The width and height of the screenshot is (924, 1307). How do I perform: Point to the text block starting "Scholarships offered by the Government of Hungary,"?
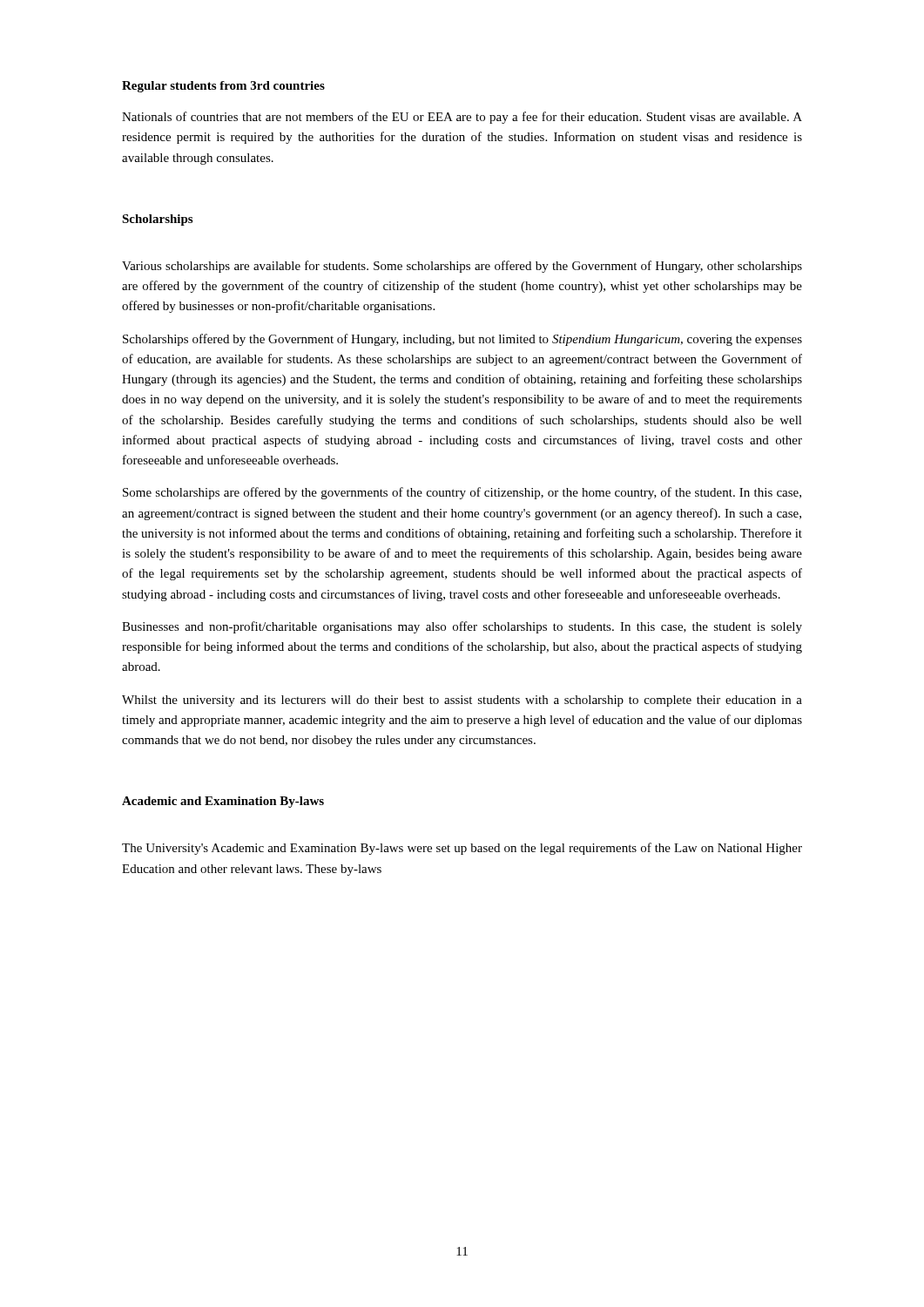(x=462, y=399)
